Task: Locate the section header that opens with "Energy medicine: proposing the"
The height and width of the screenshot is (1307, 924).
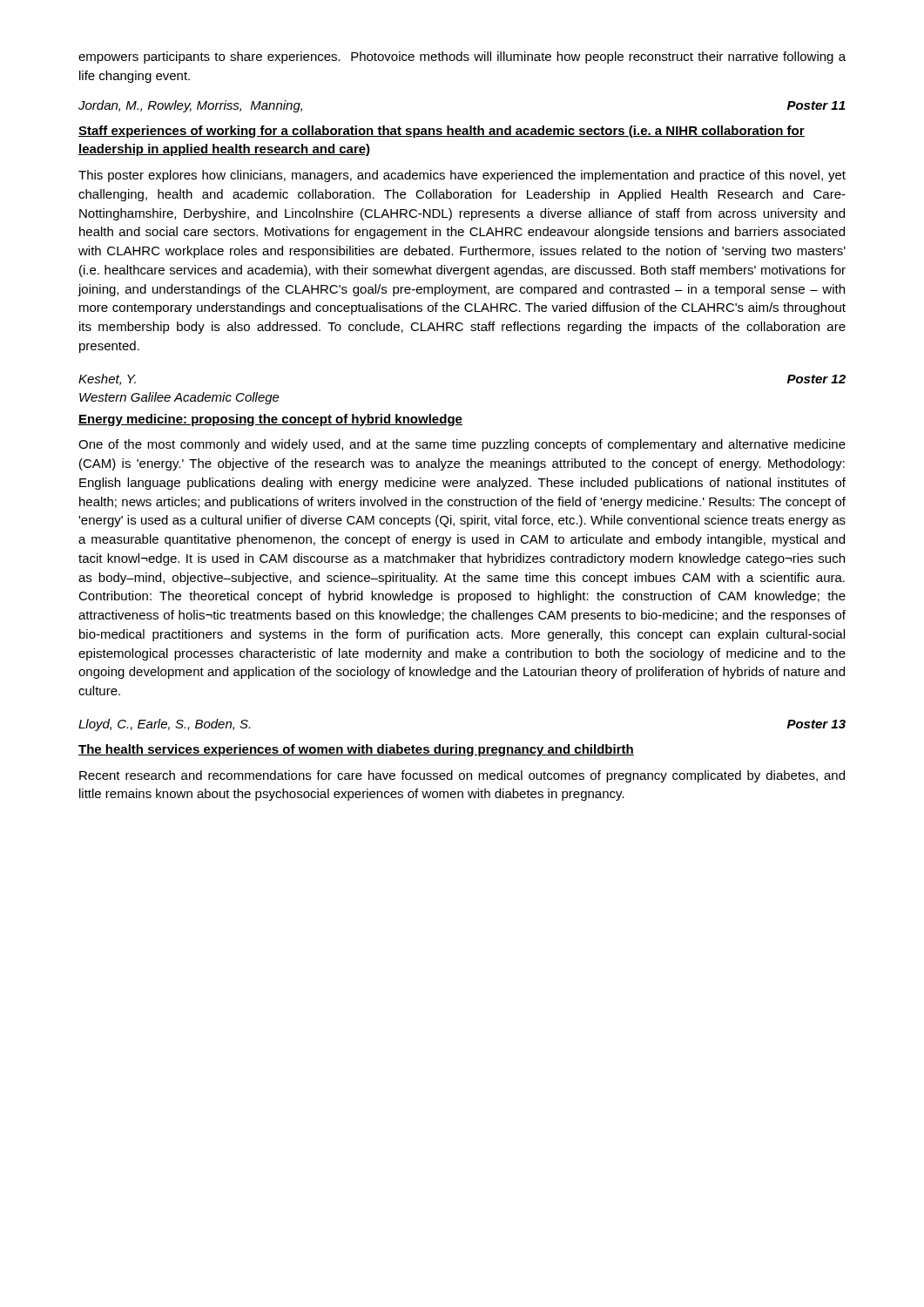Action: (x=270, y=418)
